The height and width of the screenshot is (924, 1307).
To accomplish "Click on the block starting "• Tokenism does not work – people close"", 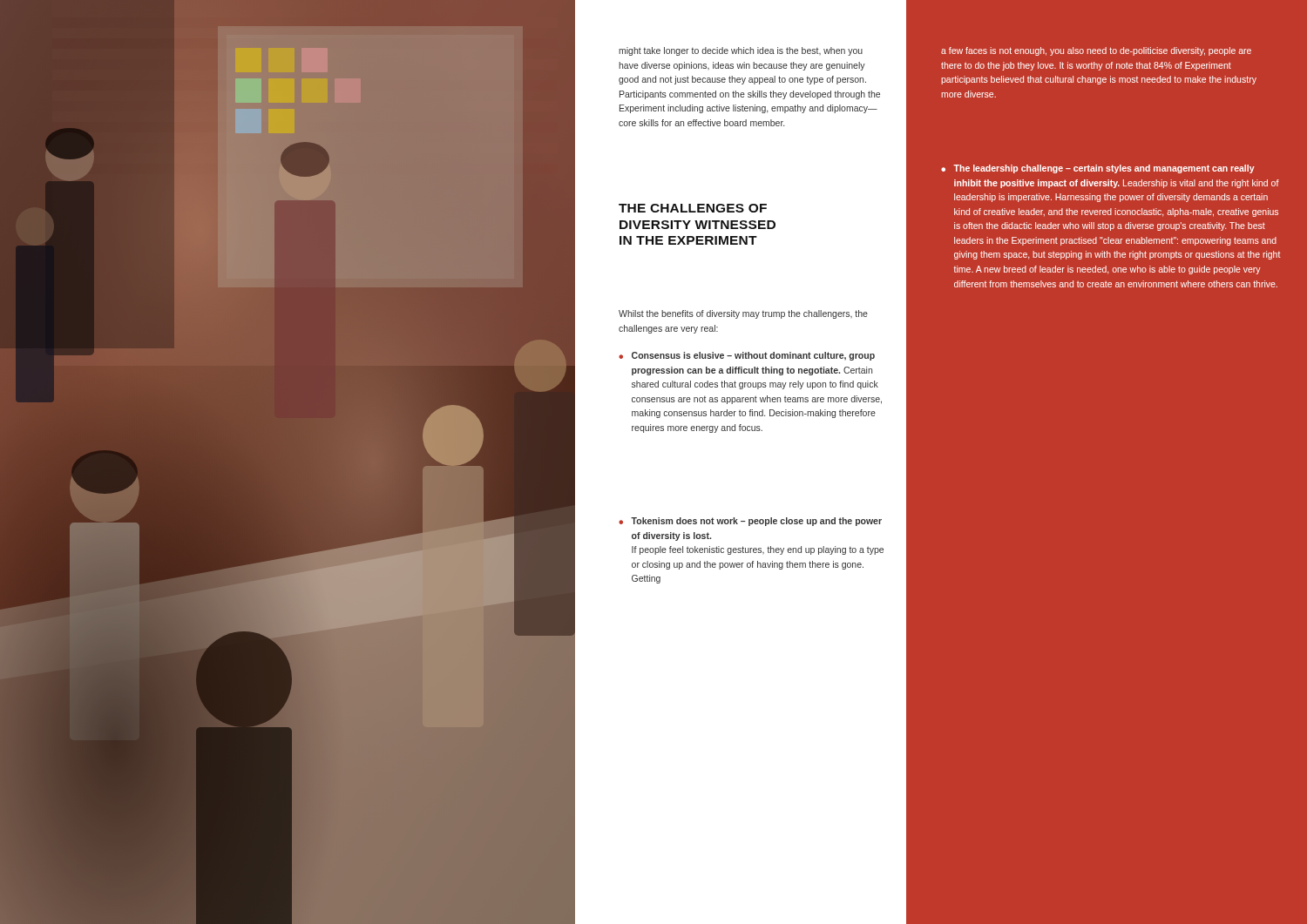I will pos(755,550).
